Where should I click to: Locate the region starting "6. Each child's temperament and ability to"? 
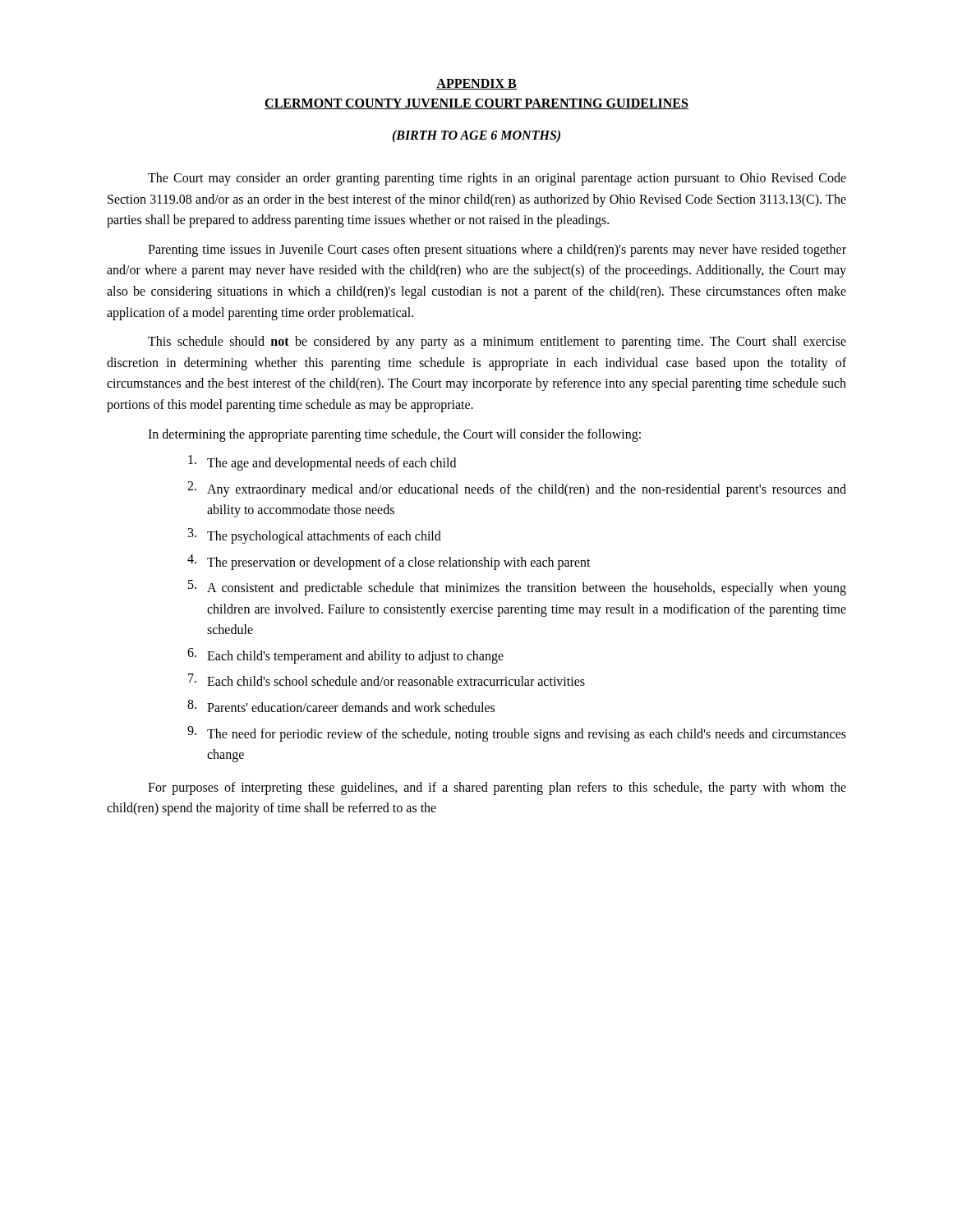[x=509, y=656]
